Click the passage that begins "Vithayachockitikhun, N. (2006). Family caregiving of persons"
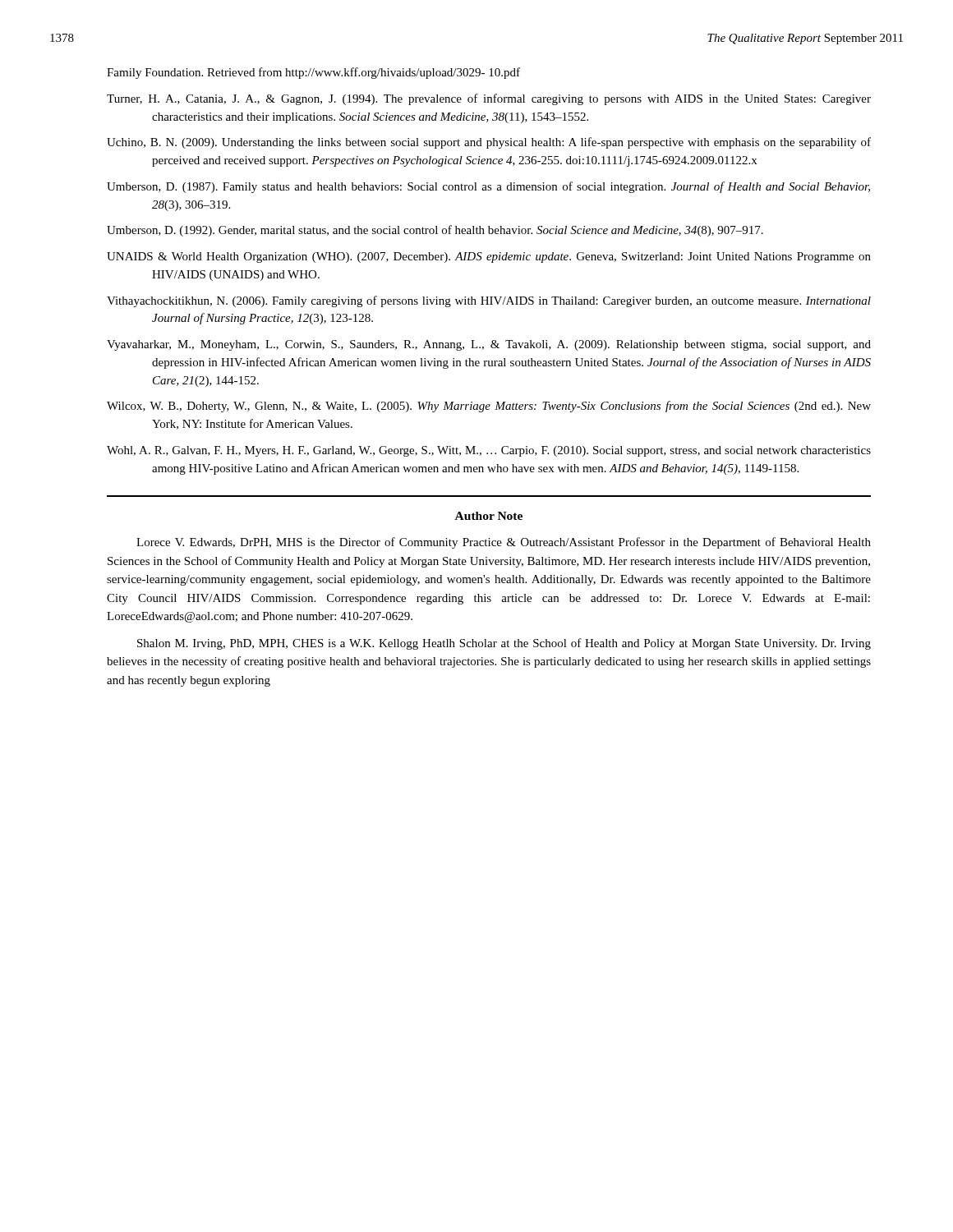The width and height of the screenshot is (953, 1232). tap(489, 309)
